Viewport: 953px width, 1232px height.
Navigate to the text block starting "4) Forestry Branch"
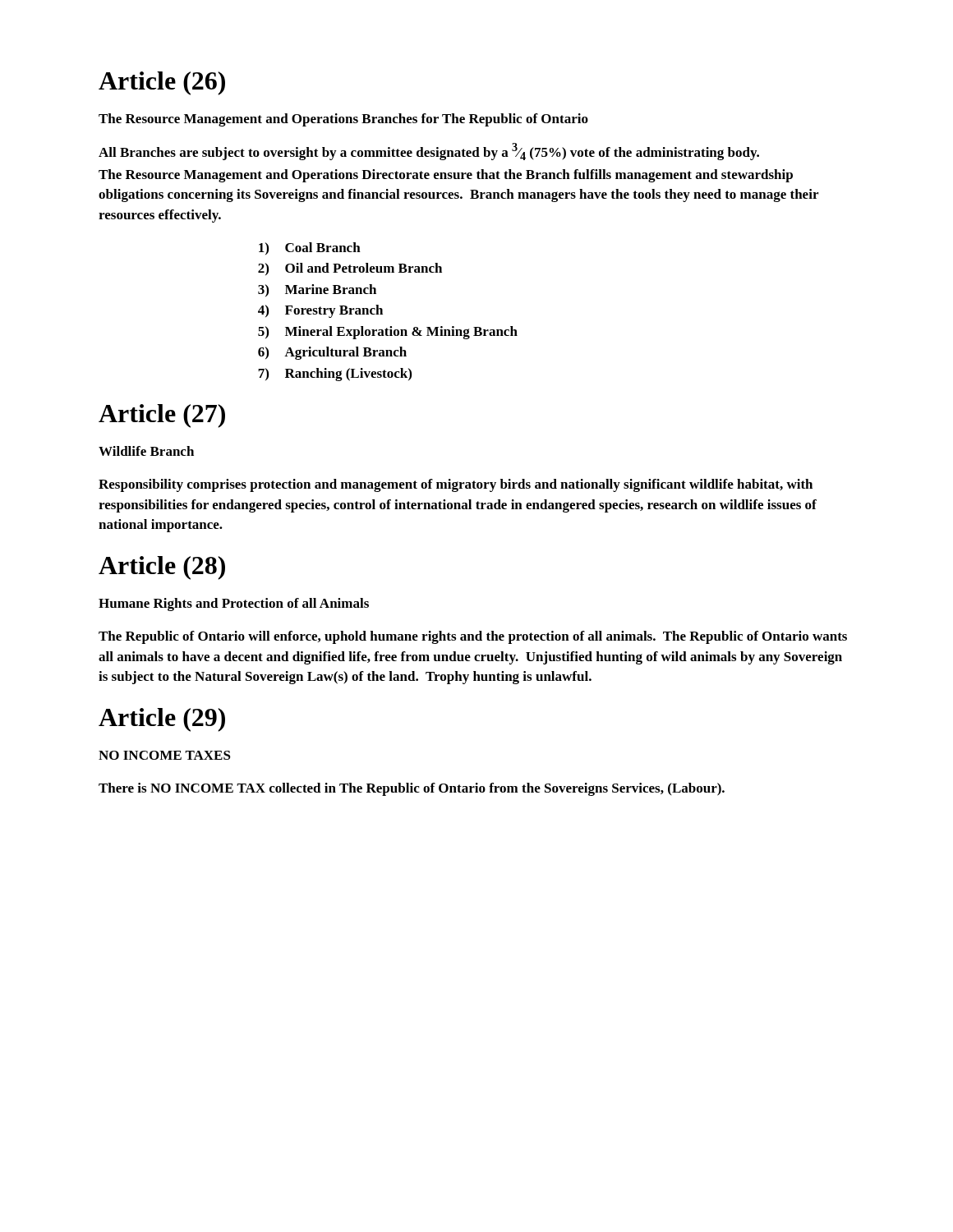tap(315, 310)
